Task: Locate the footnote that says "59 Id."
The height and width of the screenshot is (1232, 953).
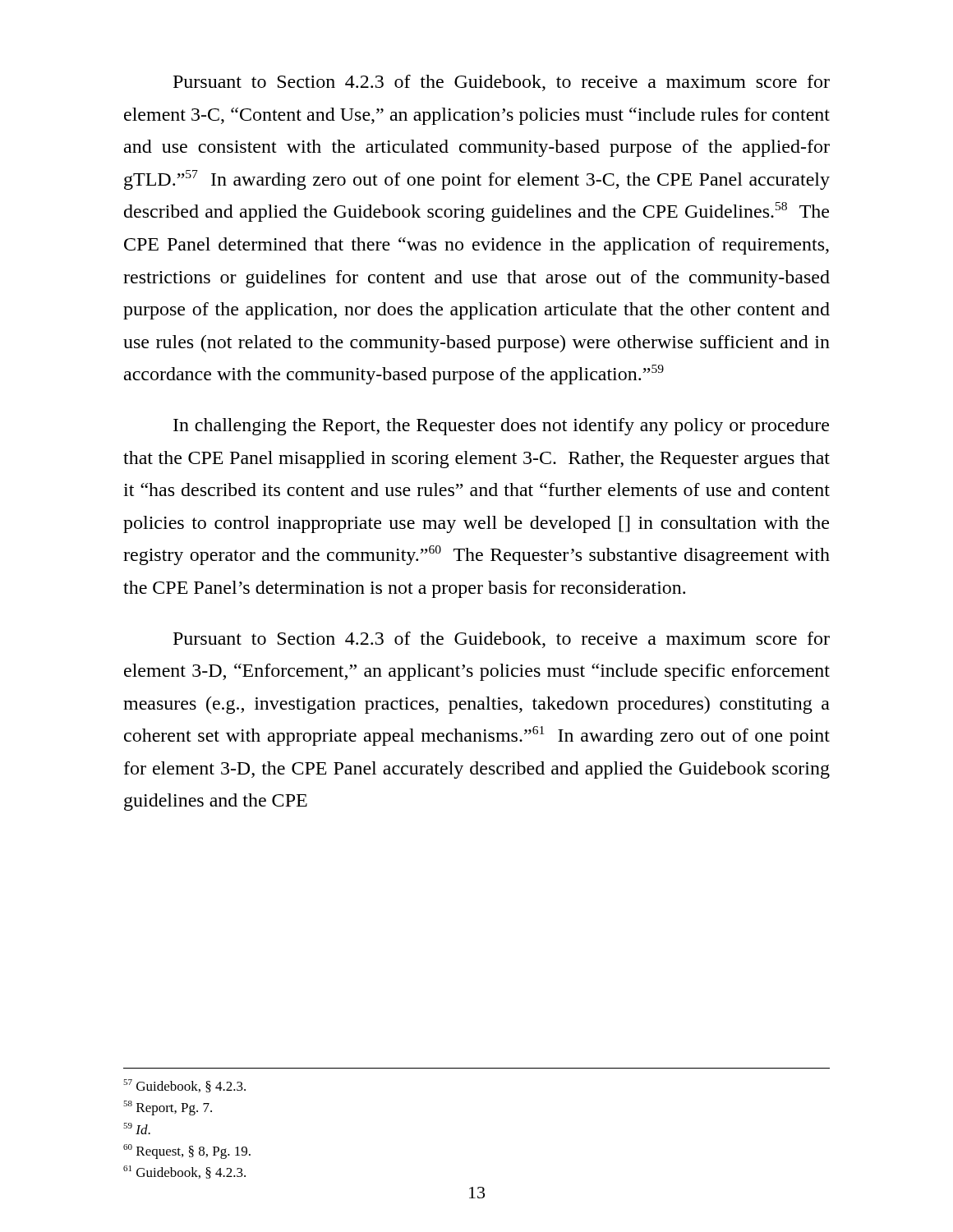Action: coord(137,1129)
